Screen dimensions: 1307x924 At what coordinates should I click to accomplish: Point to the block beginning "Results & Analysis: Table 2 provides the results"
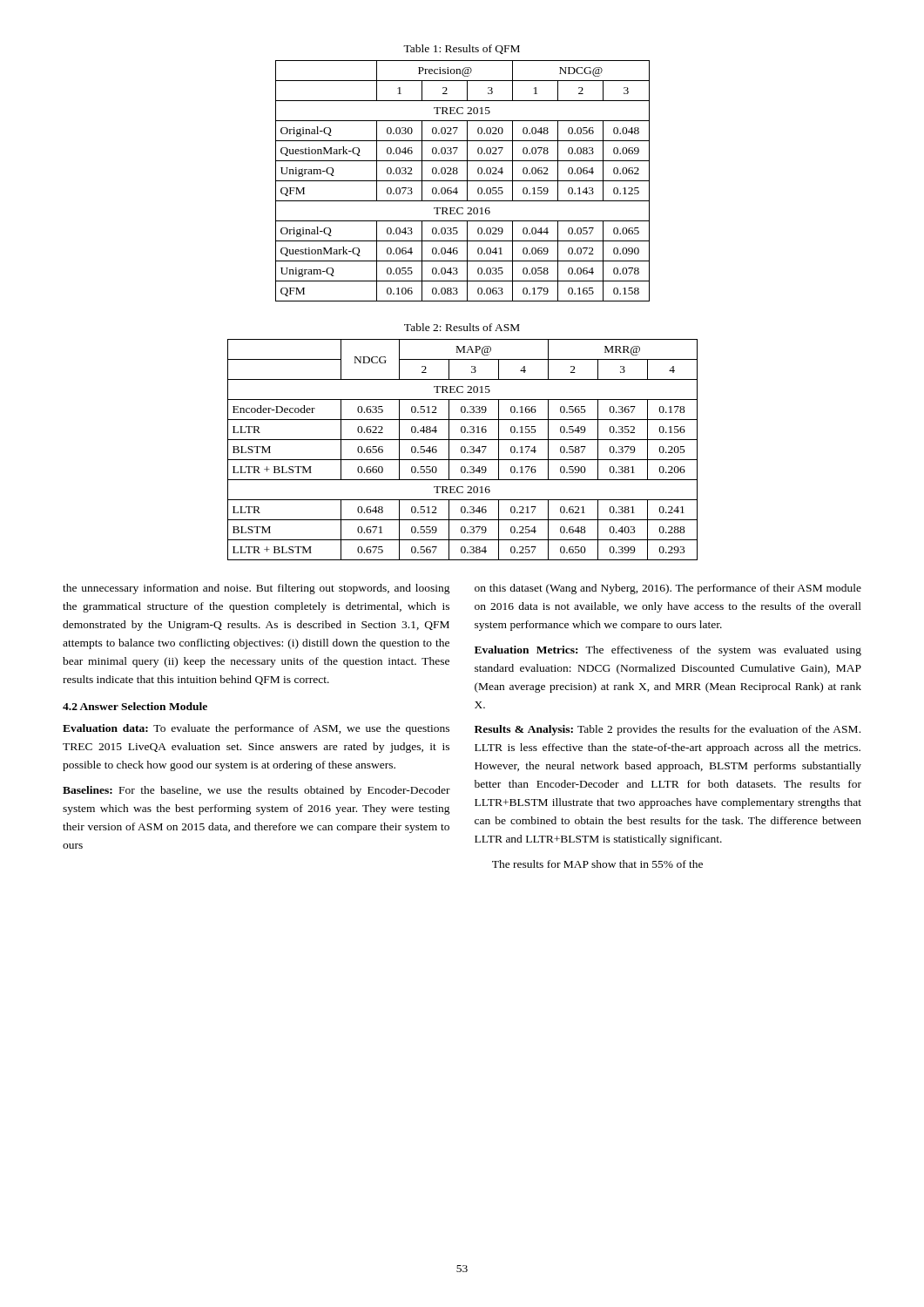click(x=668, y=797)
